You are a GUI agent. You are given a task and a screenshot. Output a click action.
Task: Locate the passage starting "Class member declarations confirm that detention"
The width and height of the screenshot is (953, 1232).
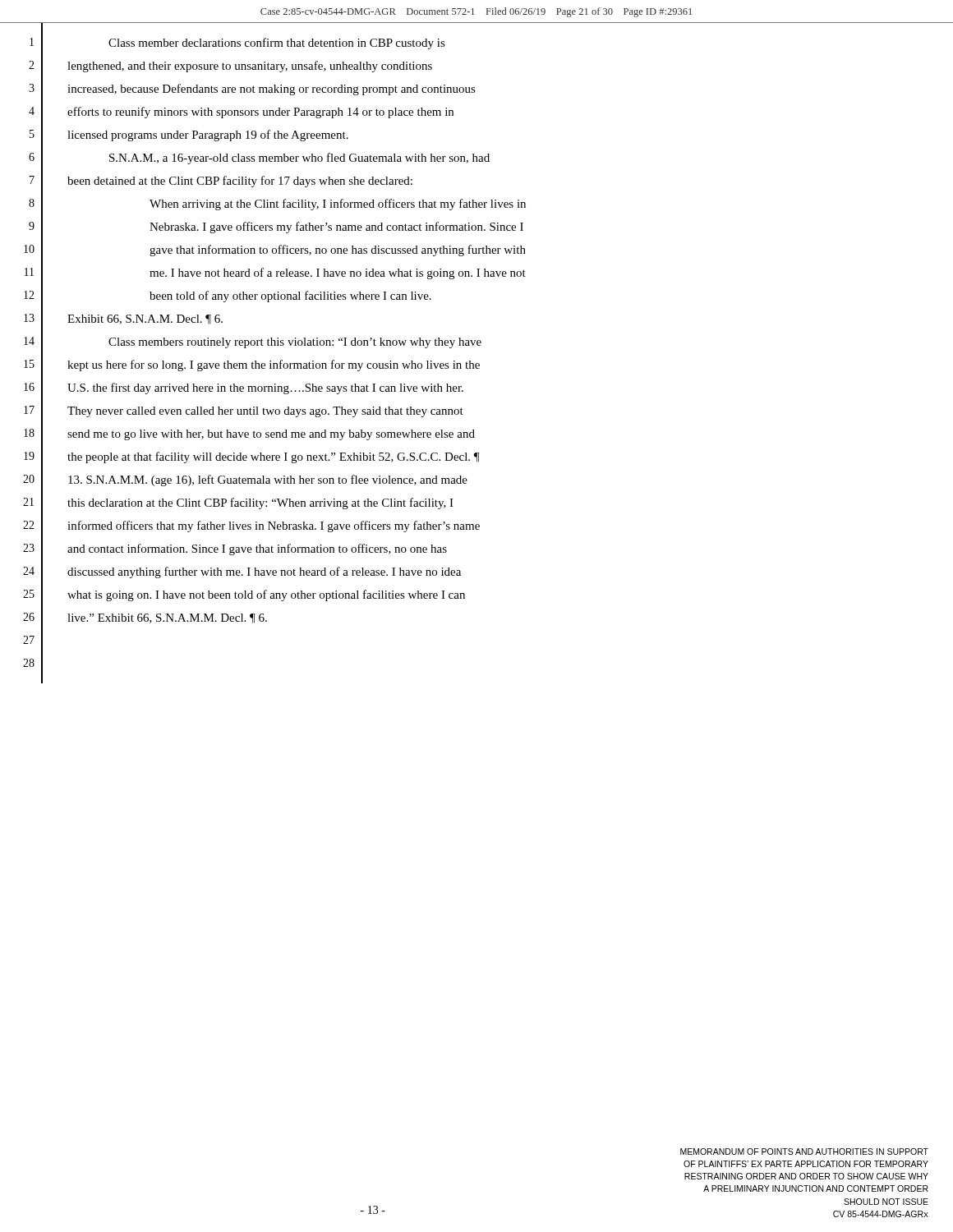pyautogui.click(x=486, y=89)
